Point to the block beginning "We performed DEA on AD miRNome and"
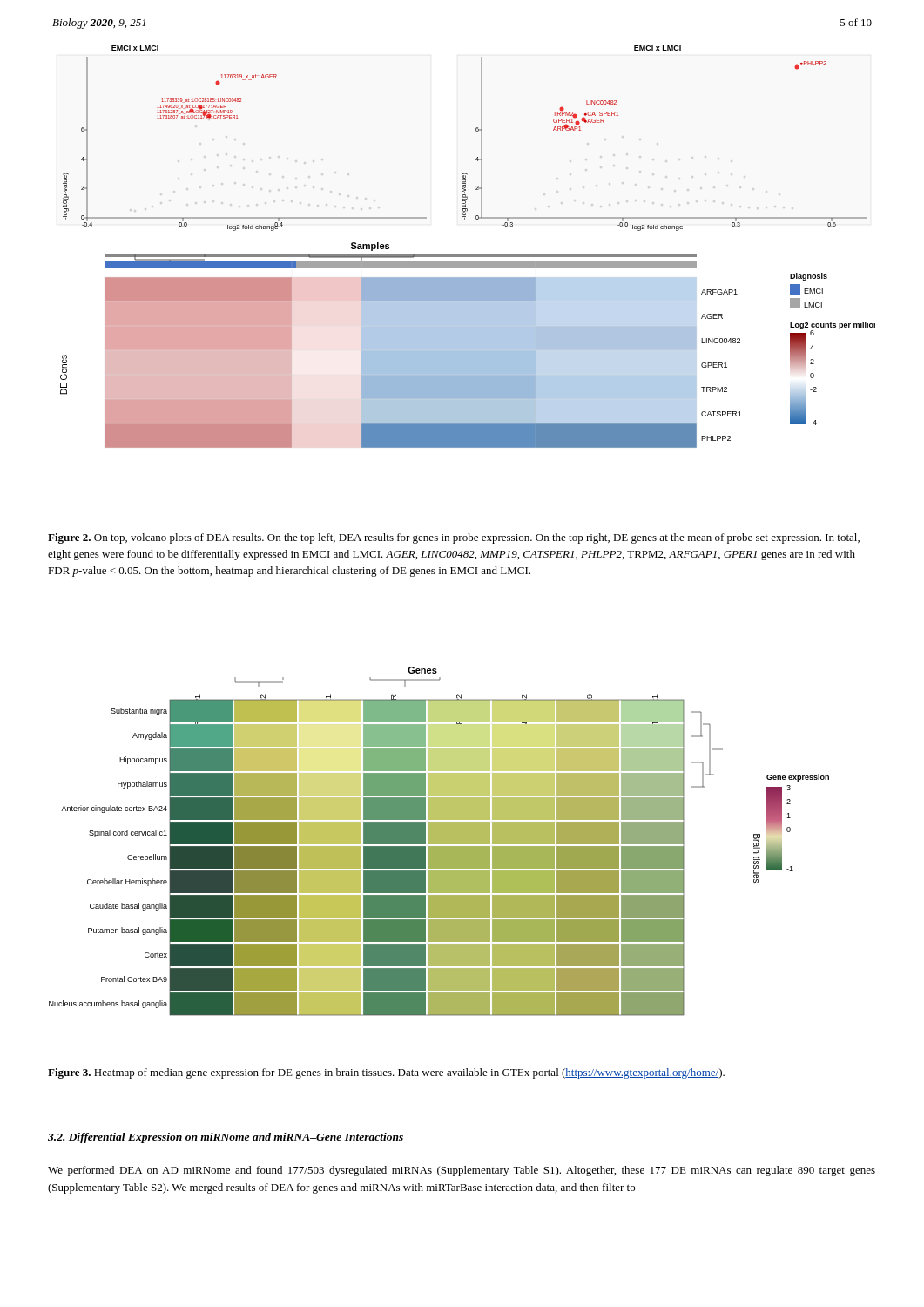Viewport: 924px width, 1307px height. click(462, 1179)
